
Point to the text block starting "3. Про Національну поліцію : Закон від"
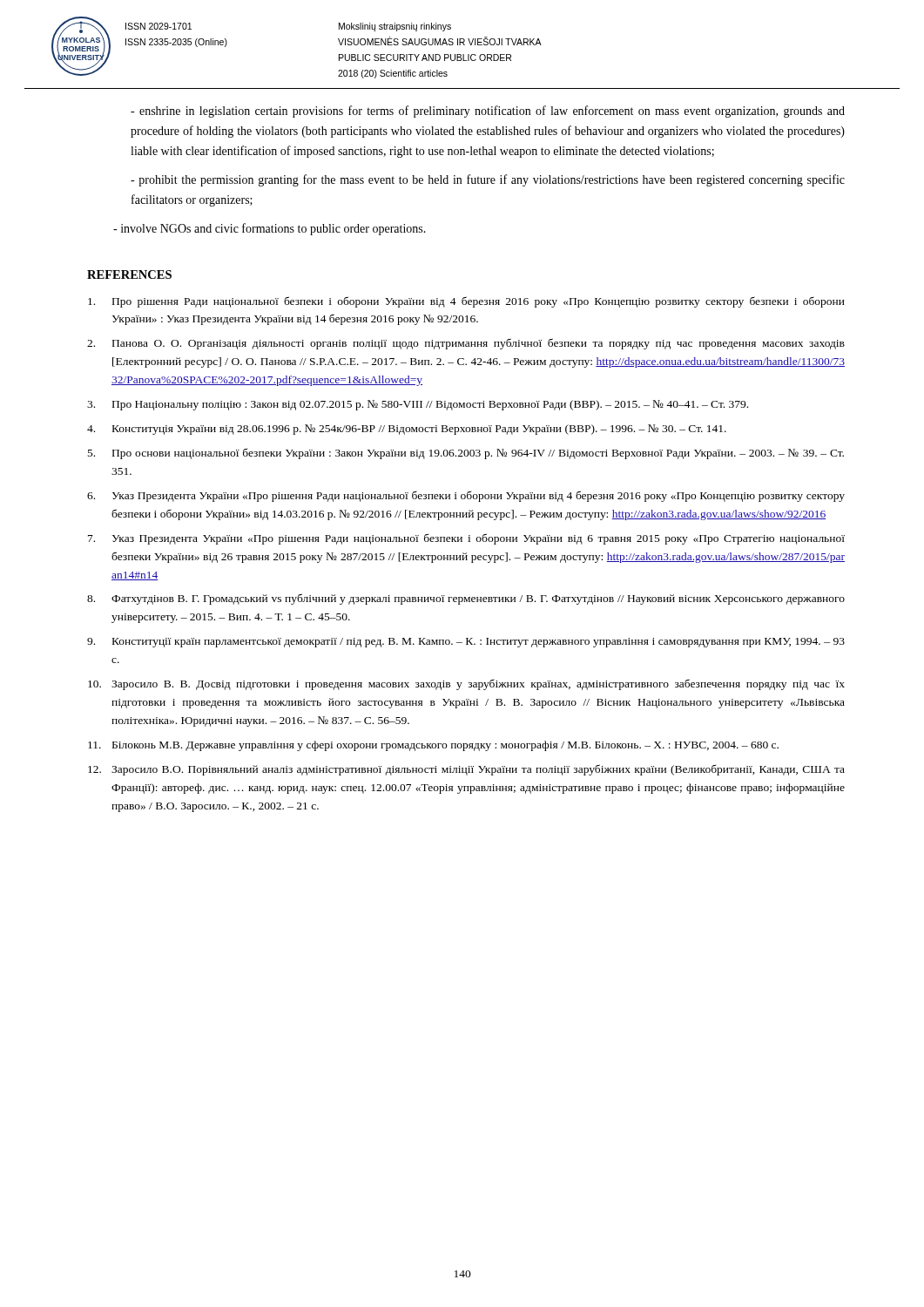coord(466,405)
